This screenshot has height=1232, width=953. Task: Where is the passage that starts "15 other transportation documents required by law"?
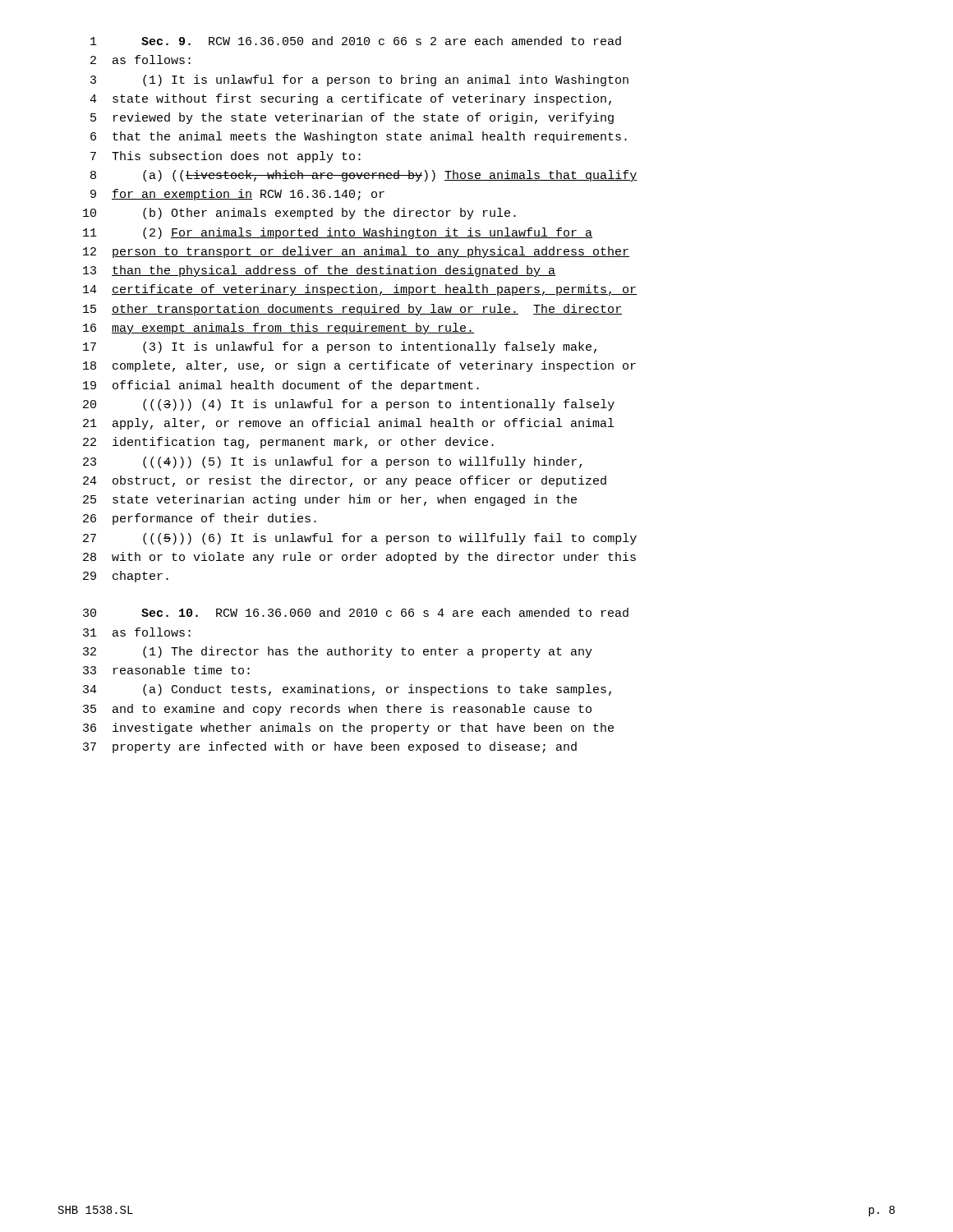coord(476,310)
